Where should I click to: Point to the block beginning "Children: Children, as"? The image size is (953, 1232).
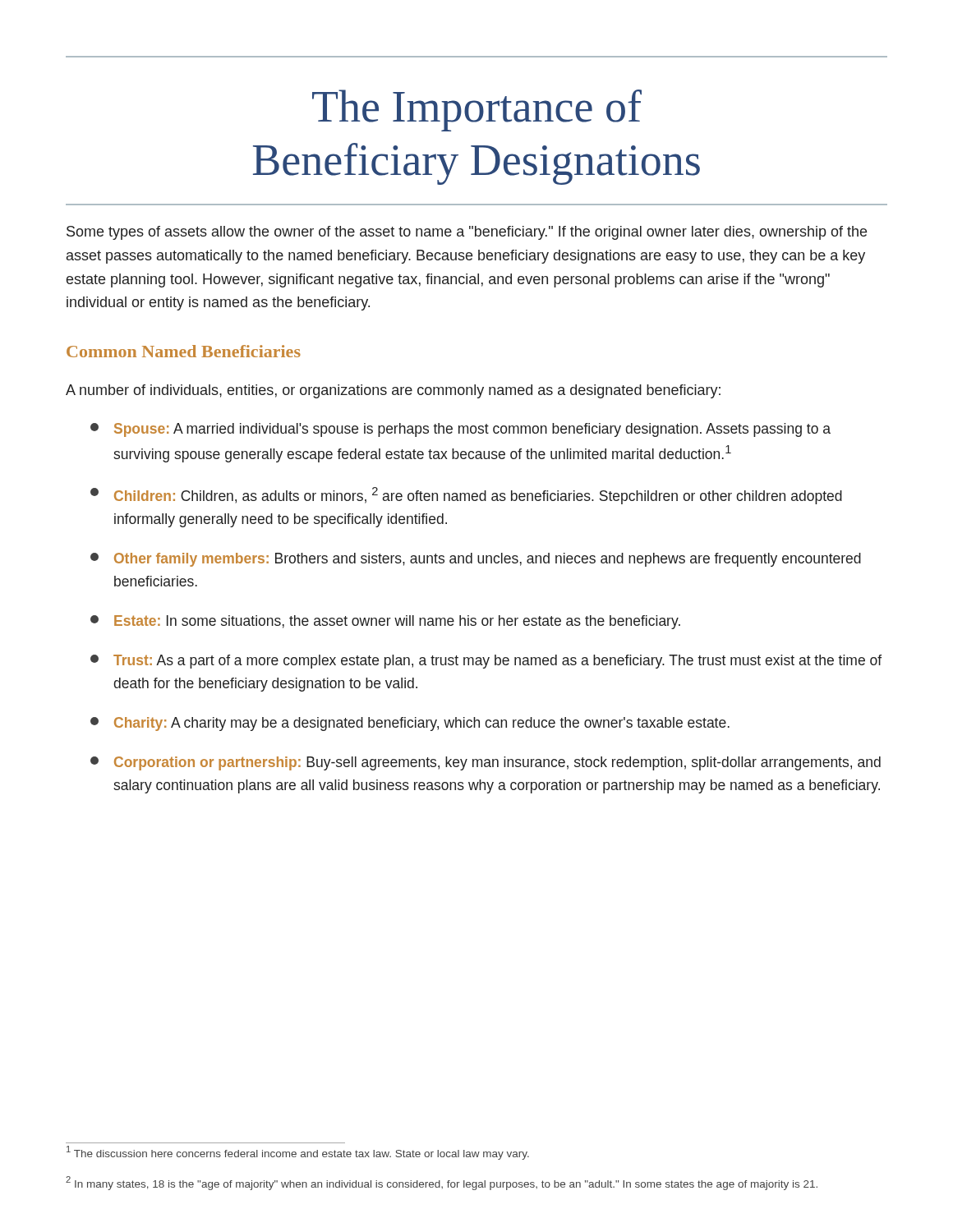tap(489, 506)
